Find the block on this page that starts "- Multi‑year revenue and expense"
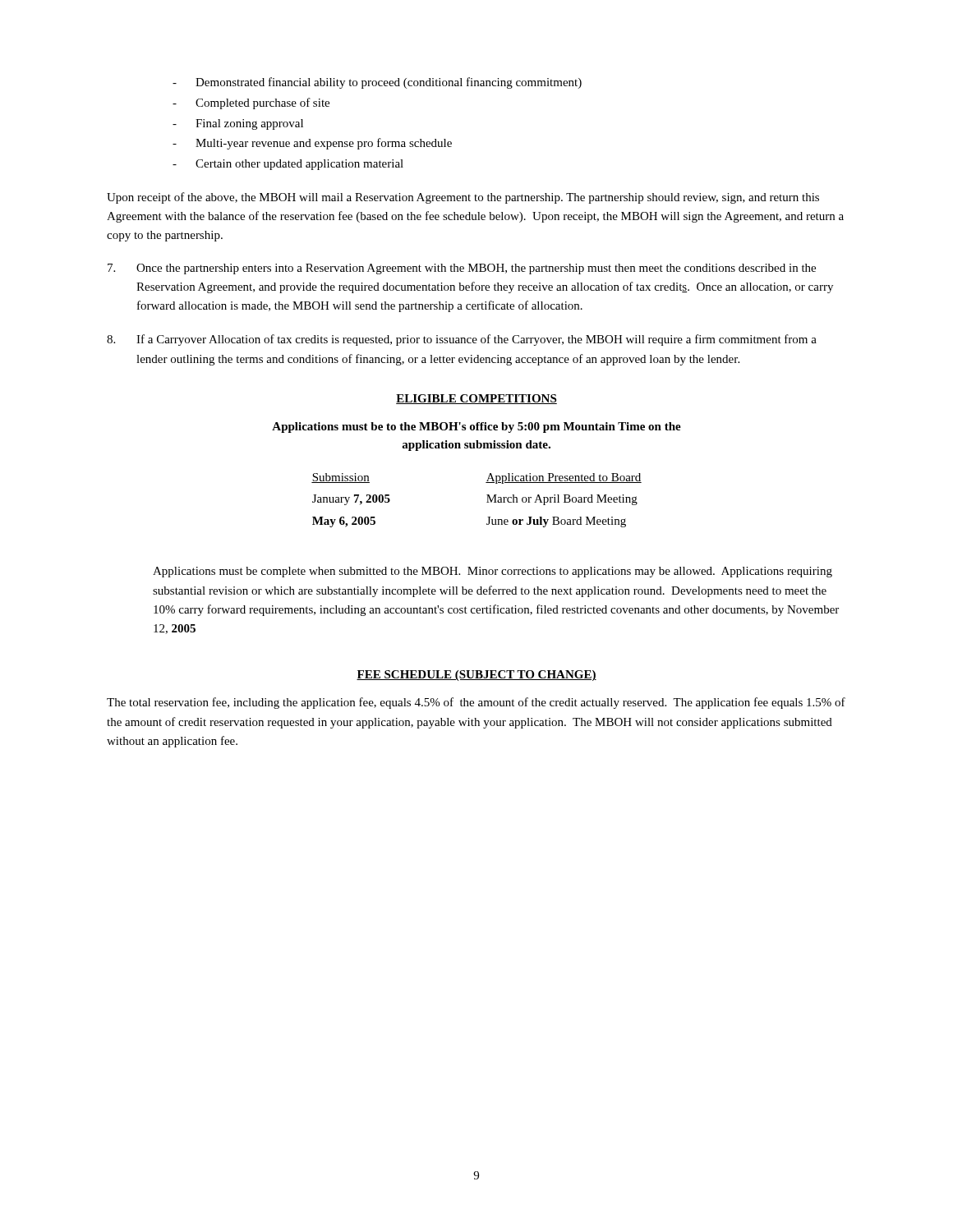 coord(312,144)
